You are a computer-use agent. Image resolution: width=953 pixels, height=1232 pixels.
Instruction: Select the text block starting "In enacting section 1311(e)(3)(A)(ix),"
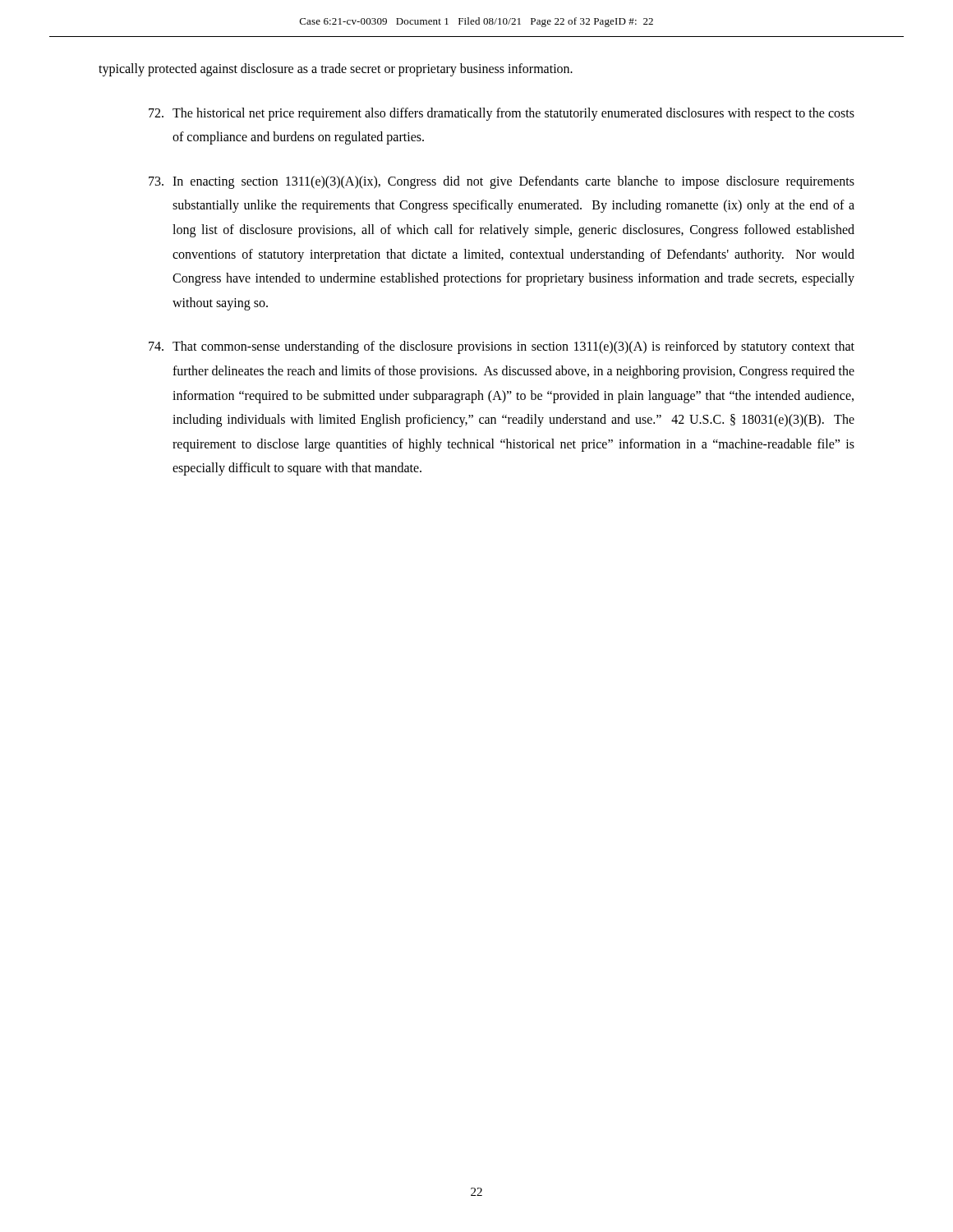(476, 242)
